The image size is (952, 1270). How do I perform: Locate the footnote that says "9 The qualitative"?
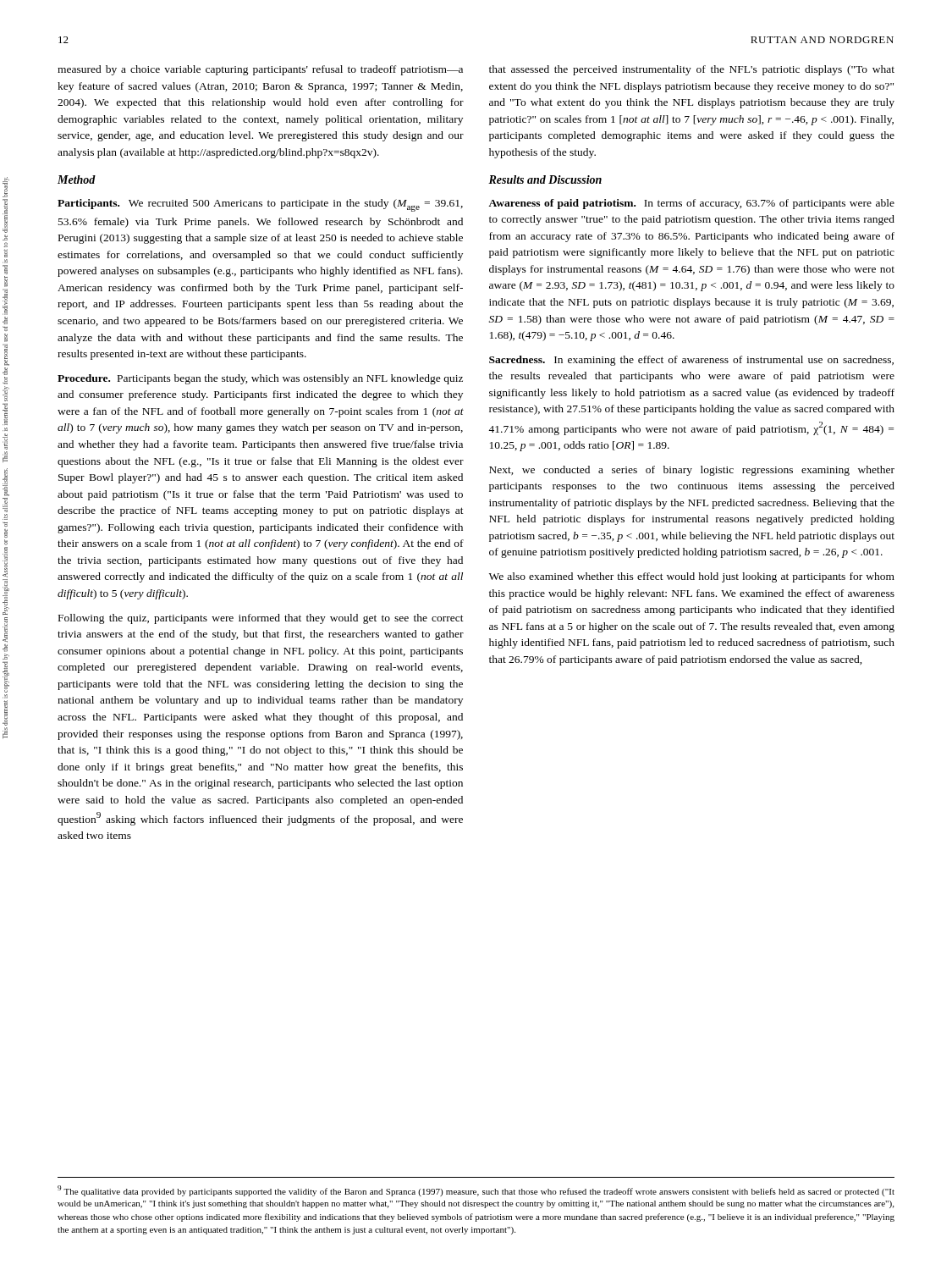pos(476,1206)
